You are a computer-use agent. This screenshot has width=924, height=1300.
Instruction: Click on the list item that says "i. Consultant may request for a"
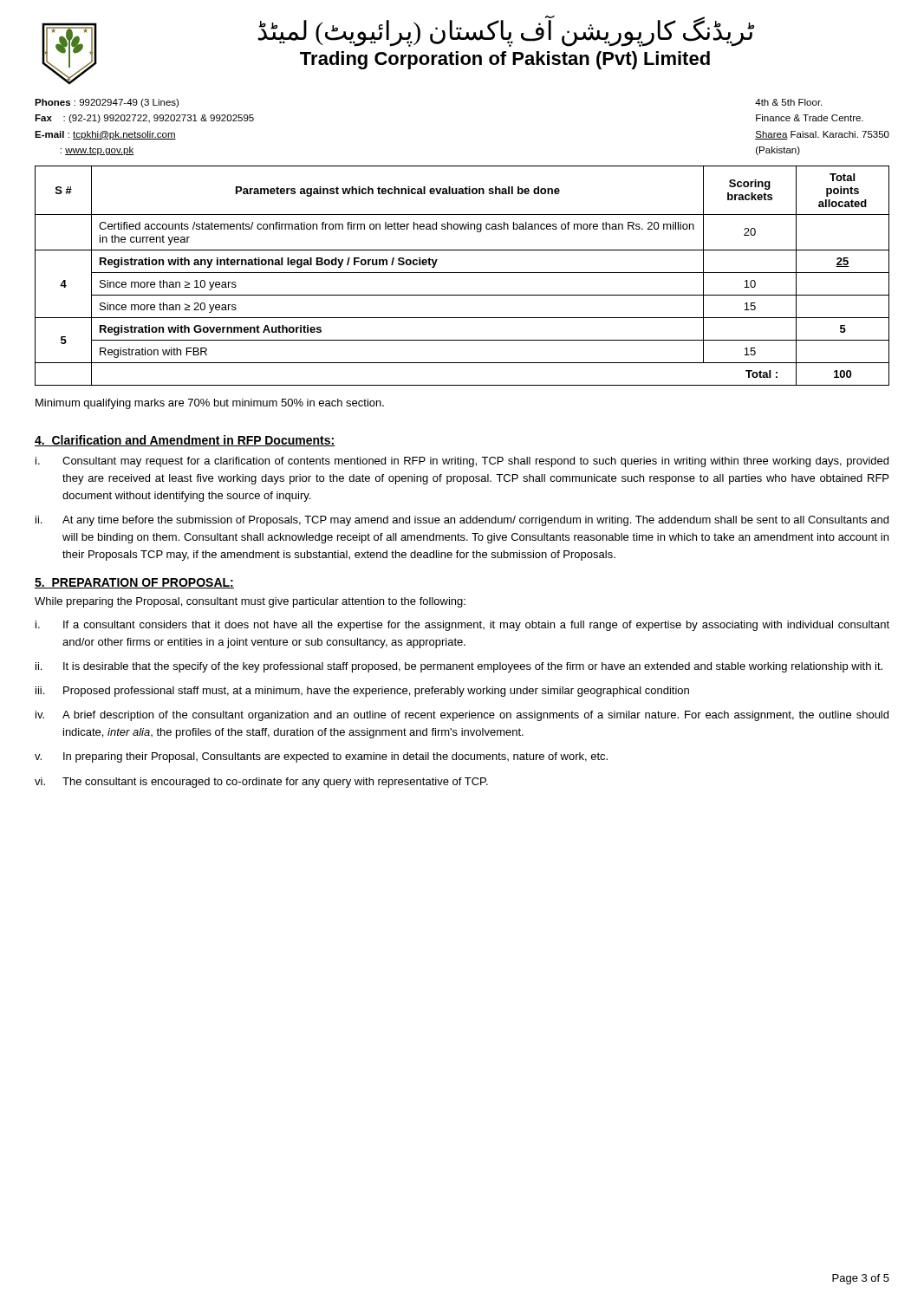462,478
